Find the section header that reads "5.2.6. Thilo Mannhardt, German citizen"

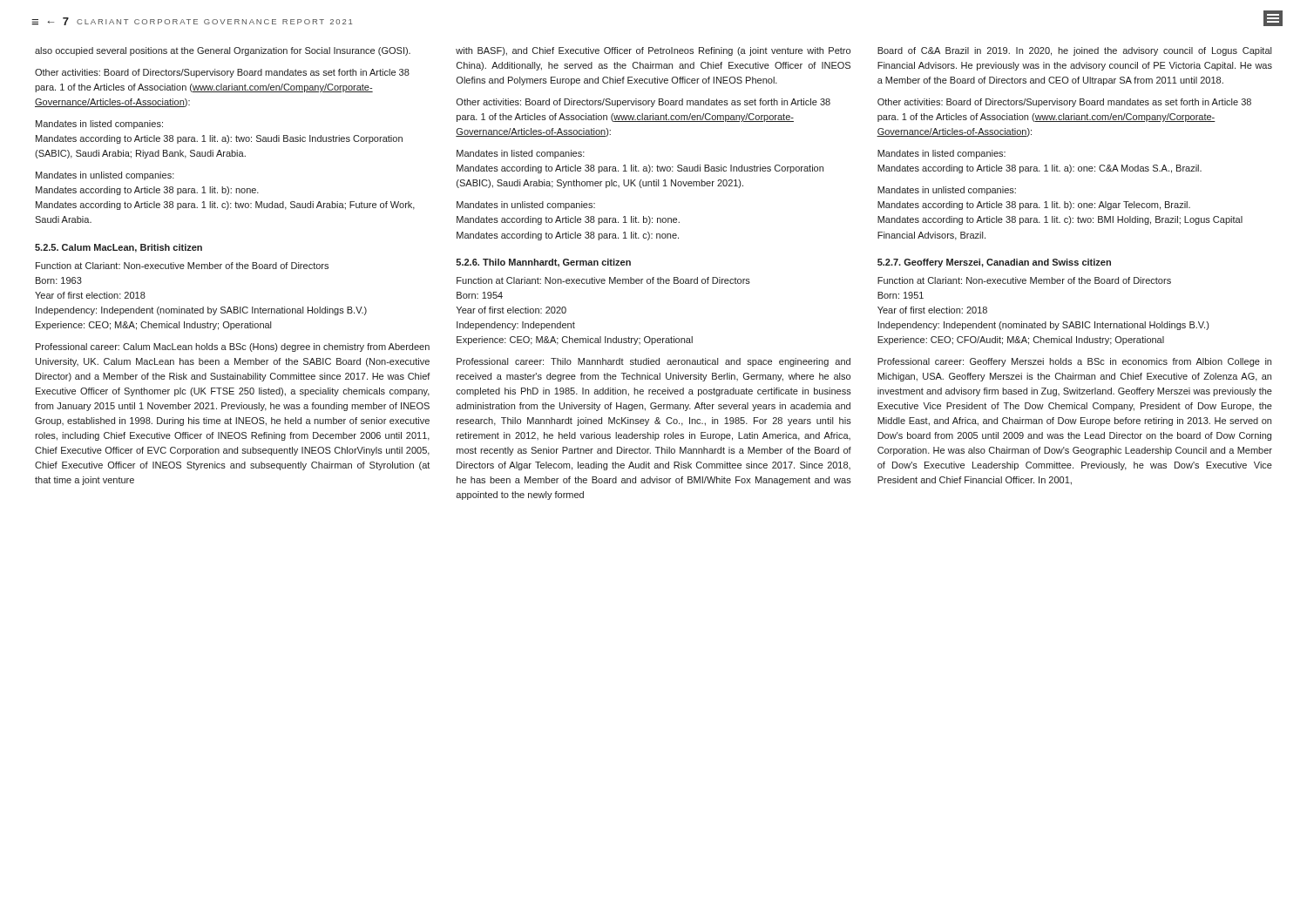point(544,262)
